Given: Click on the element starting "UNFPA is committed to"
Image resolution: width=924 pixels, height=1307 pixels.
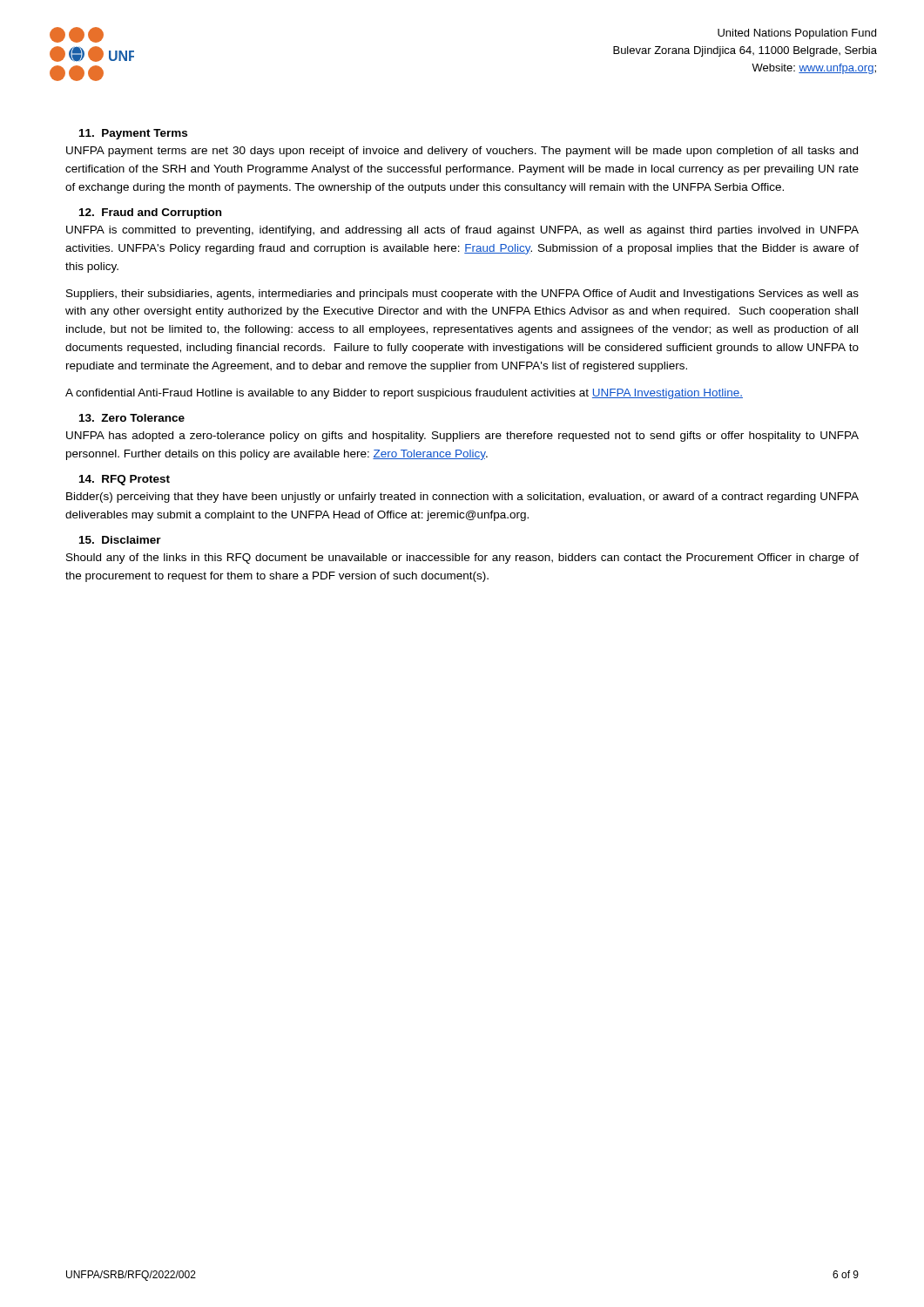Looking at the screenshot, I should pyautogui.click(x=462, y=248).
